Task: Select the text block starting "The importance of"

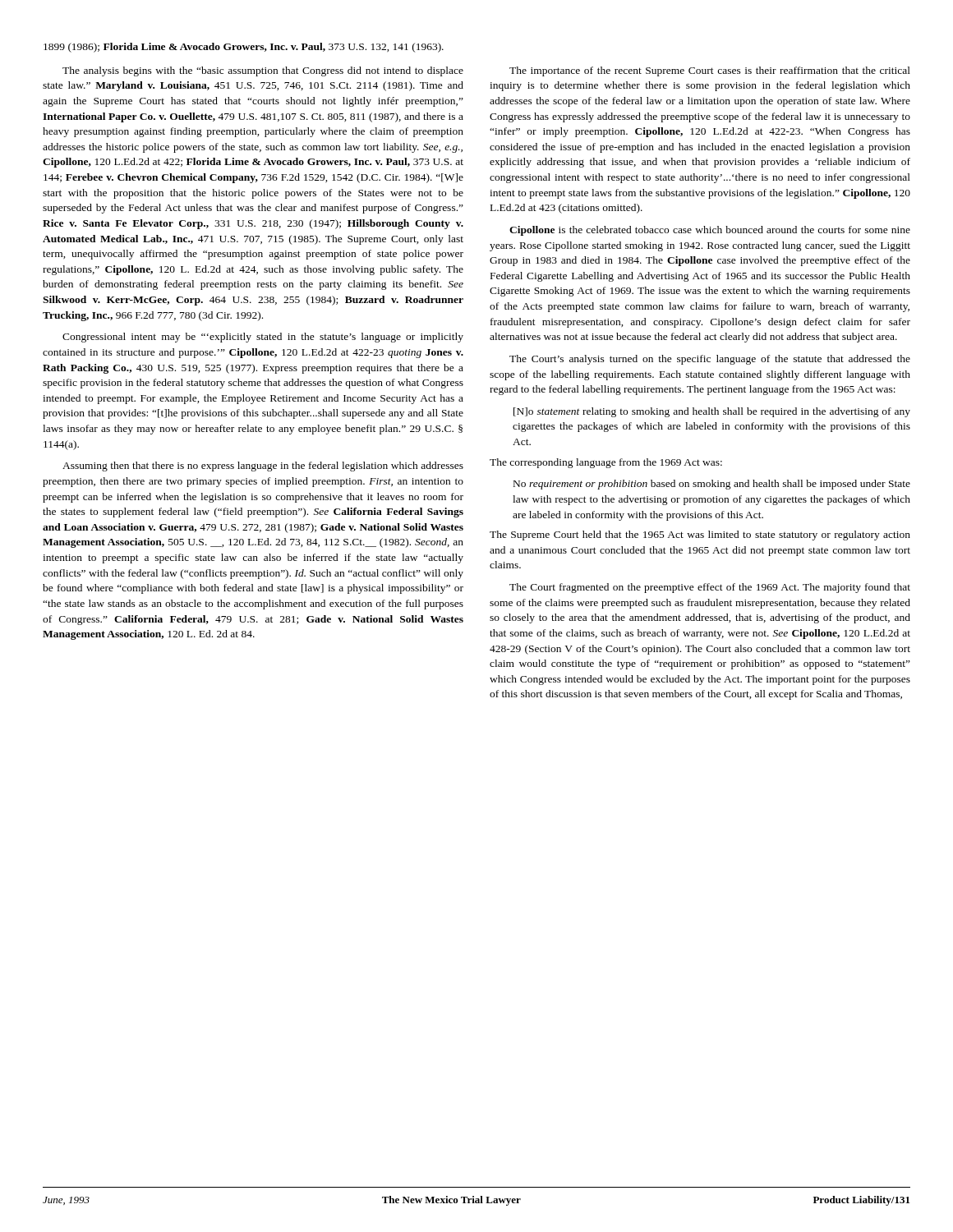Action: tap(700, 139)
